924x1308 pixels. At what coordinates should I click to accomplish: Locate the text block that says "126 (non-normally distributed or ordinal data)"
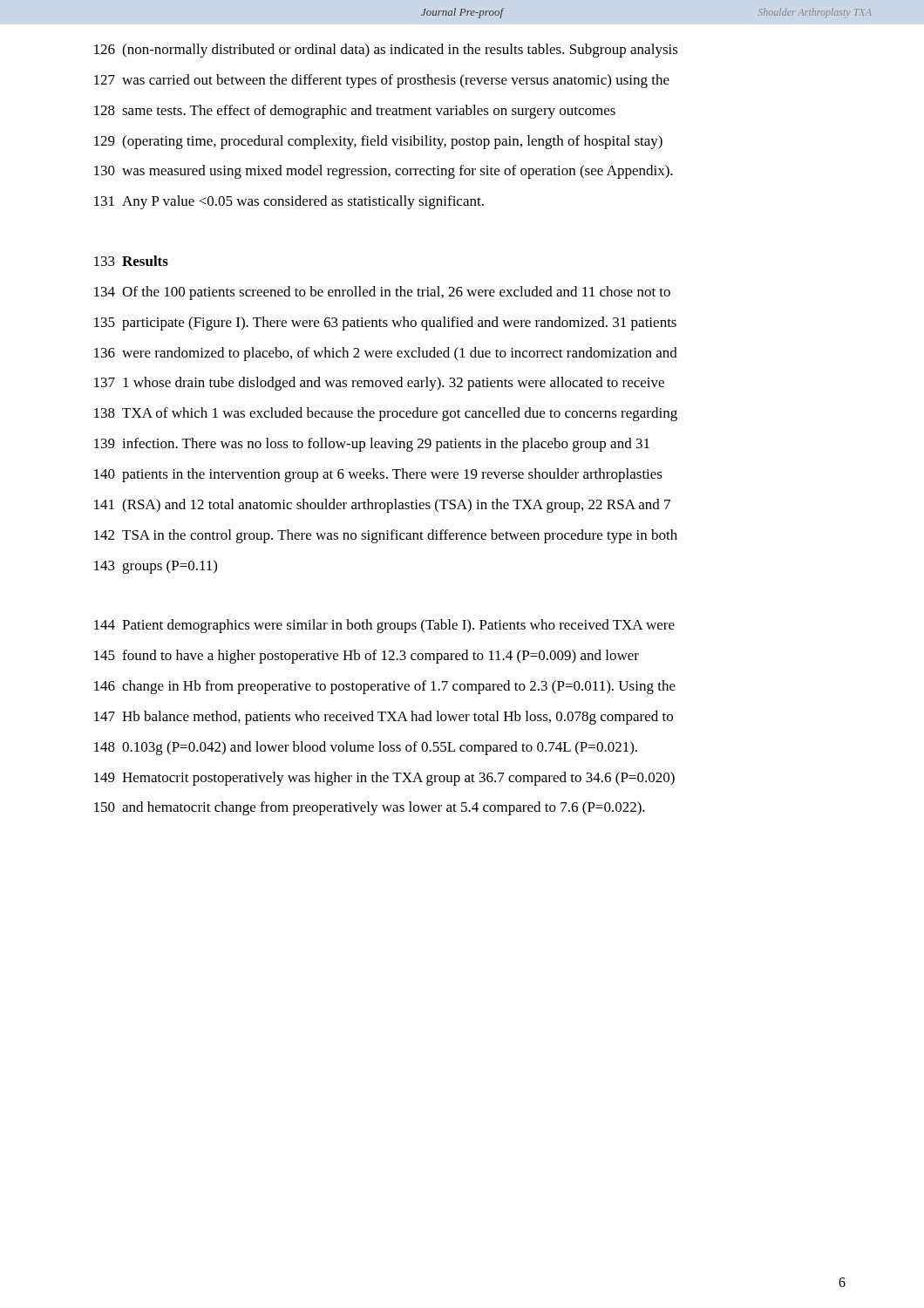(462, 126)
